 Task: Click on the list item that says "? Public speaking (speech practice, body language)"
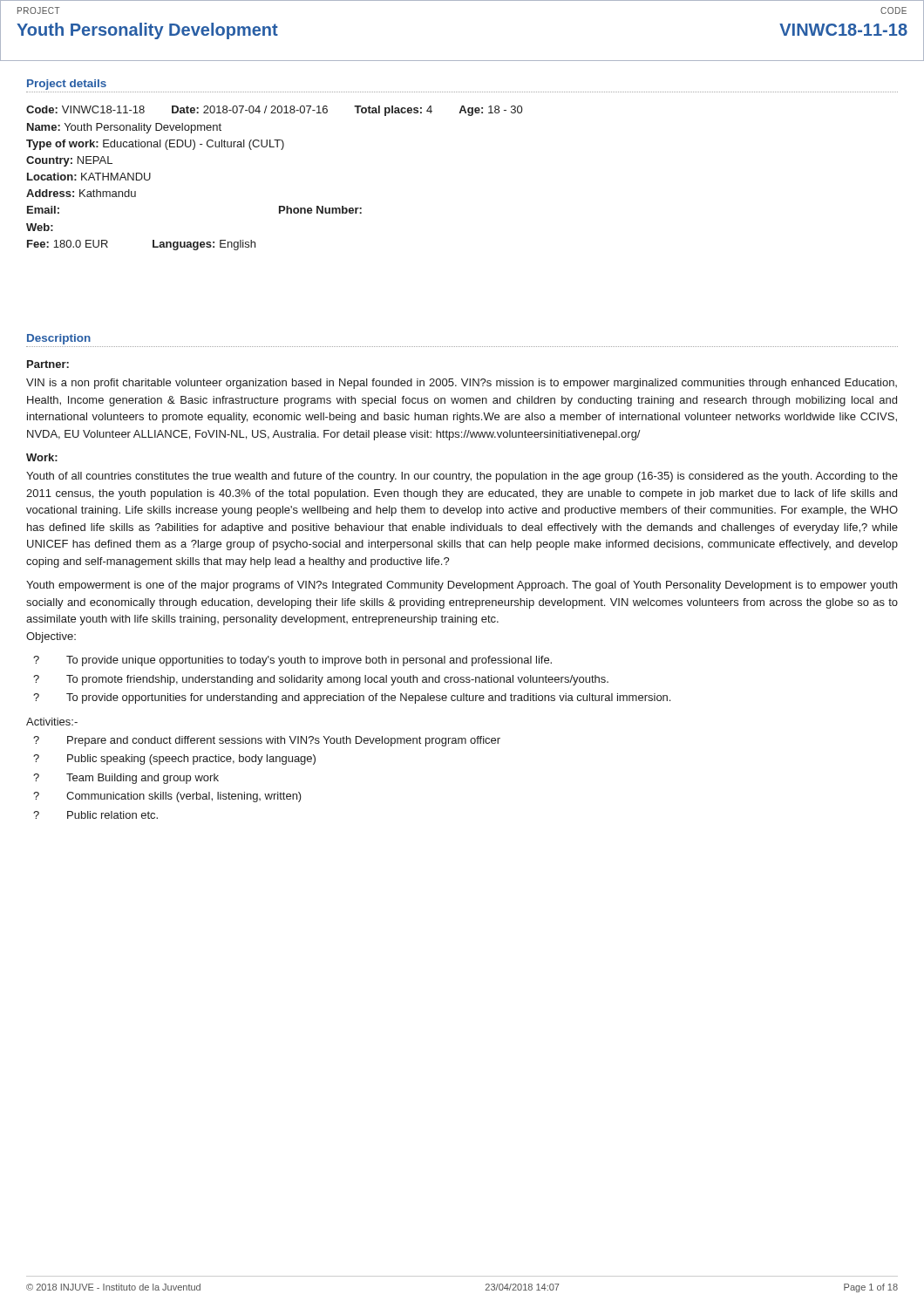[171, 758]
